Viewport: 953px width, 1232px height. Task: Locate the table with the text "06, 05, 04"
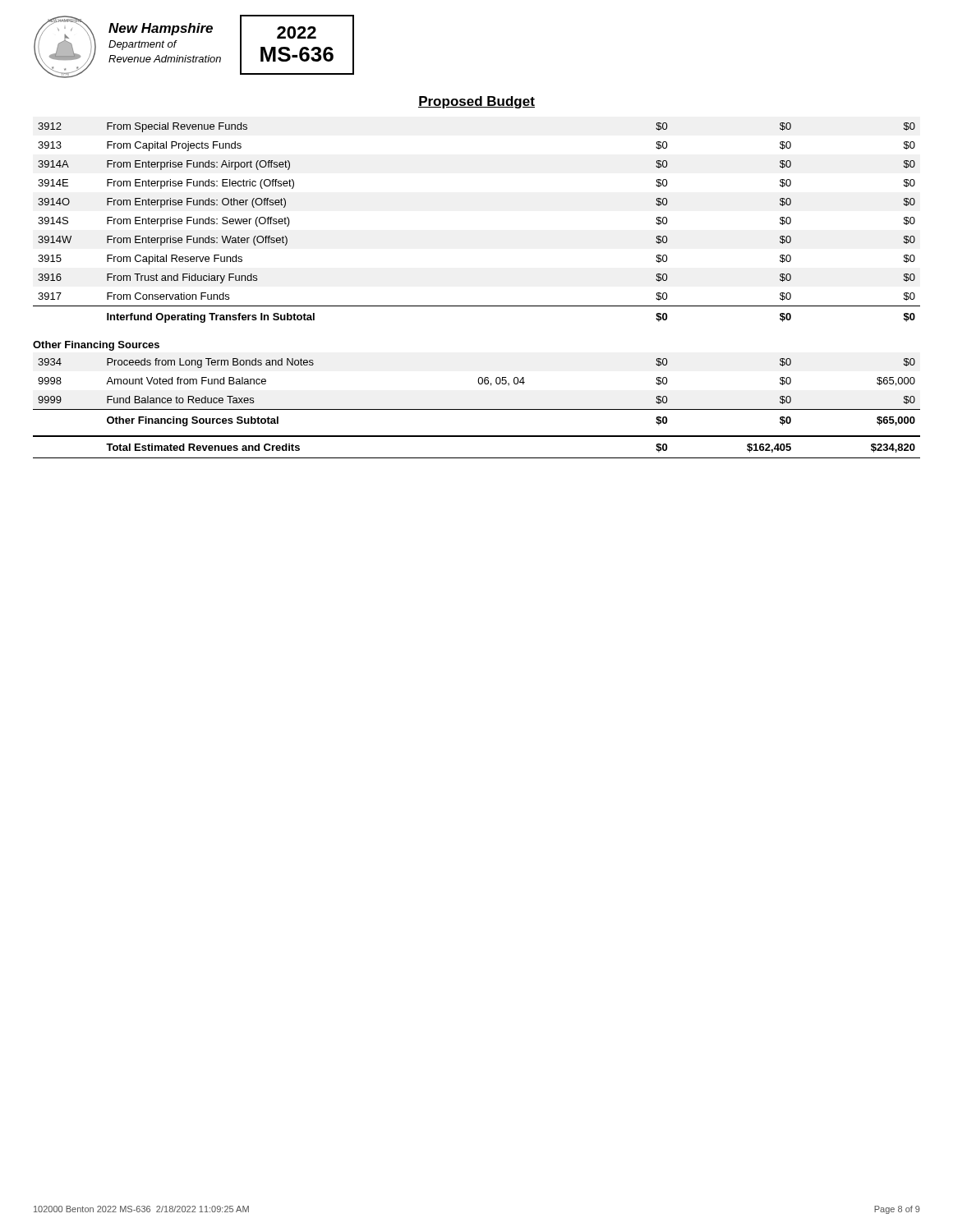click(476, 405)
